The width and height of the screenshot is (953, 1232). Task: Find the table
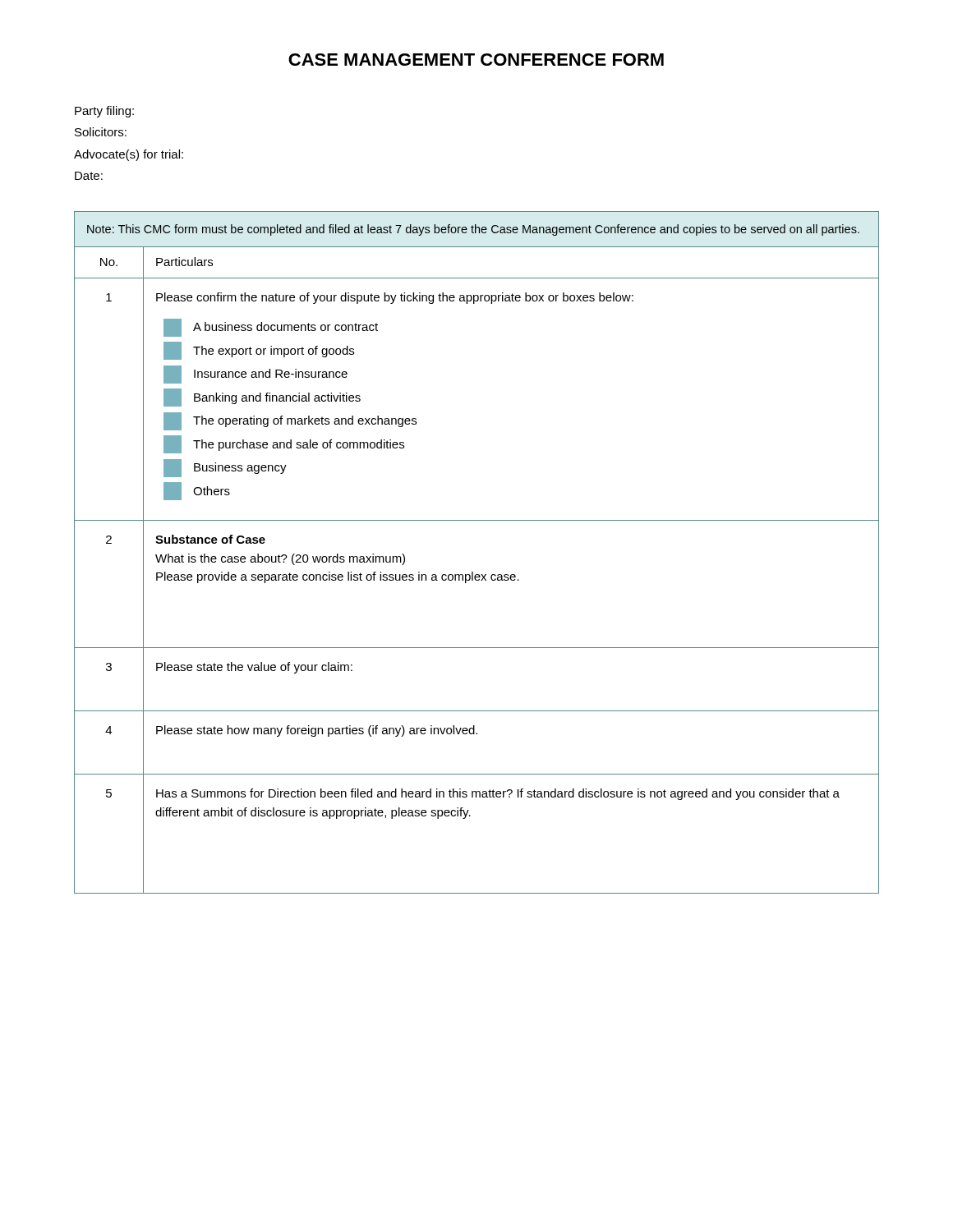point(476,552)
